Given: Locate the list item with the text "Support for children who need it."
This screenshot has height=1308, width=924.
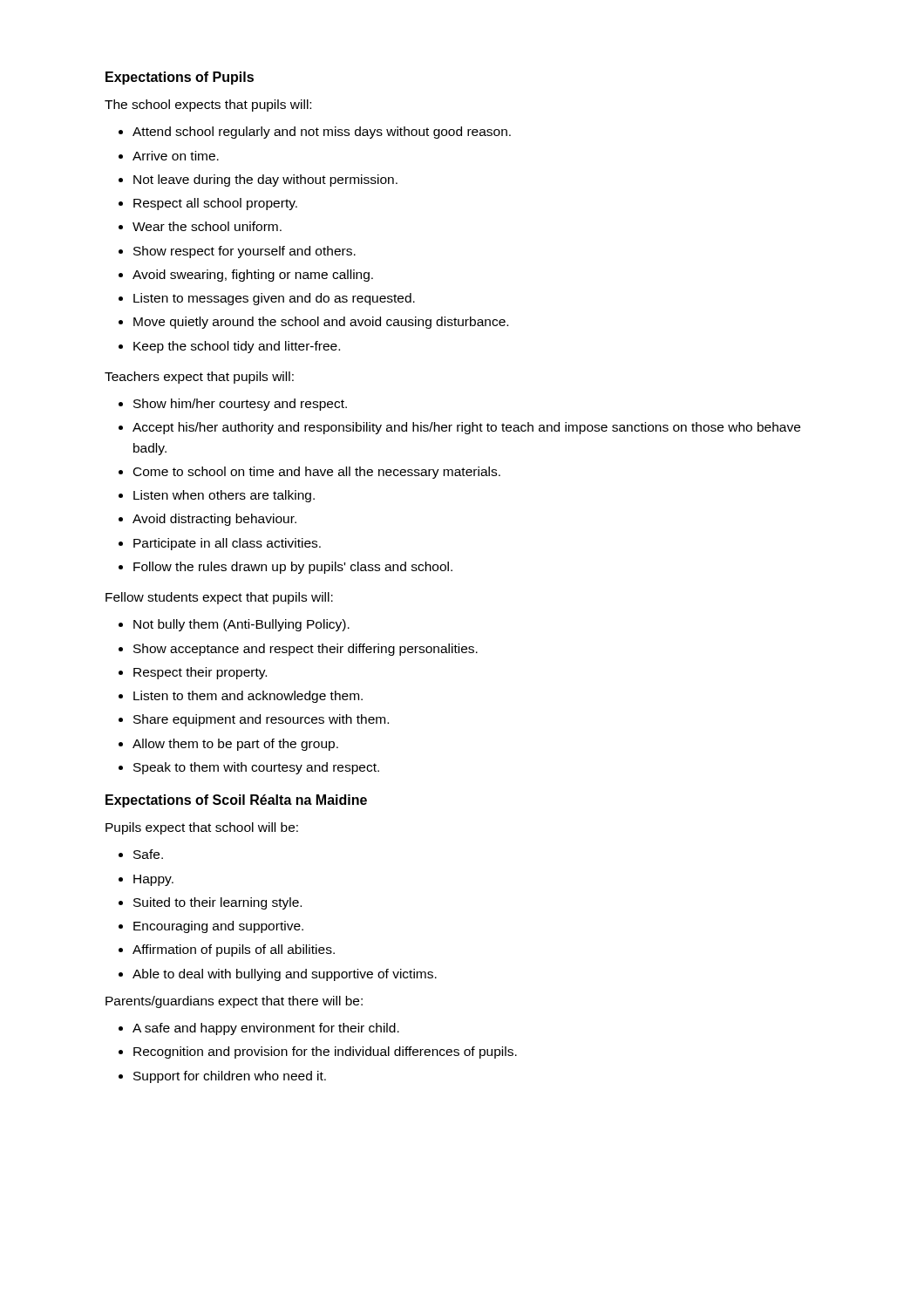Looking at the screenshot, I should pyautogui.click(x=230, y=1075).
